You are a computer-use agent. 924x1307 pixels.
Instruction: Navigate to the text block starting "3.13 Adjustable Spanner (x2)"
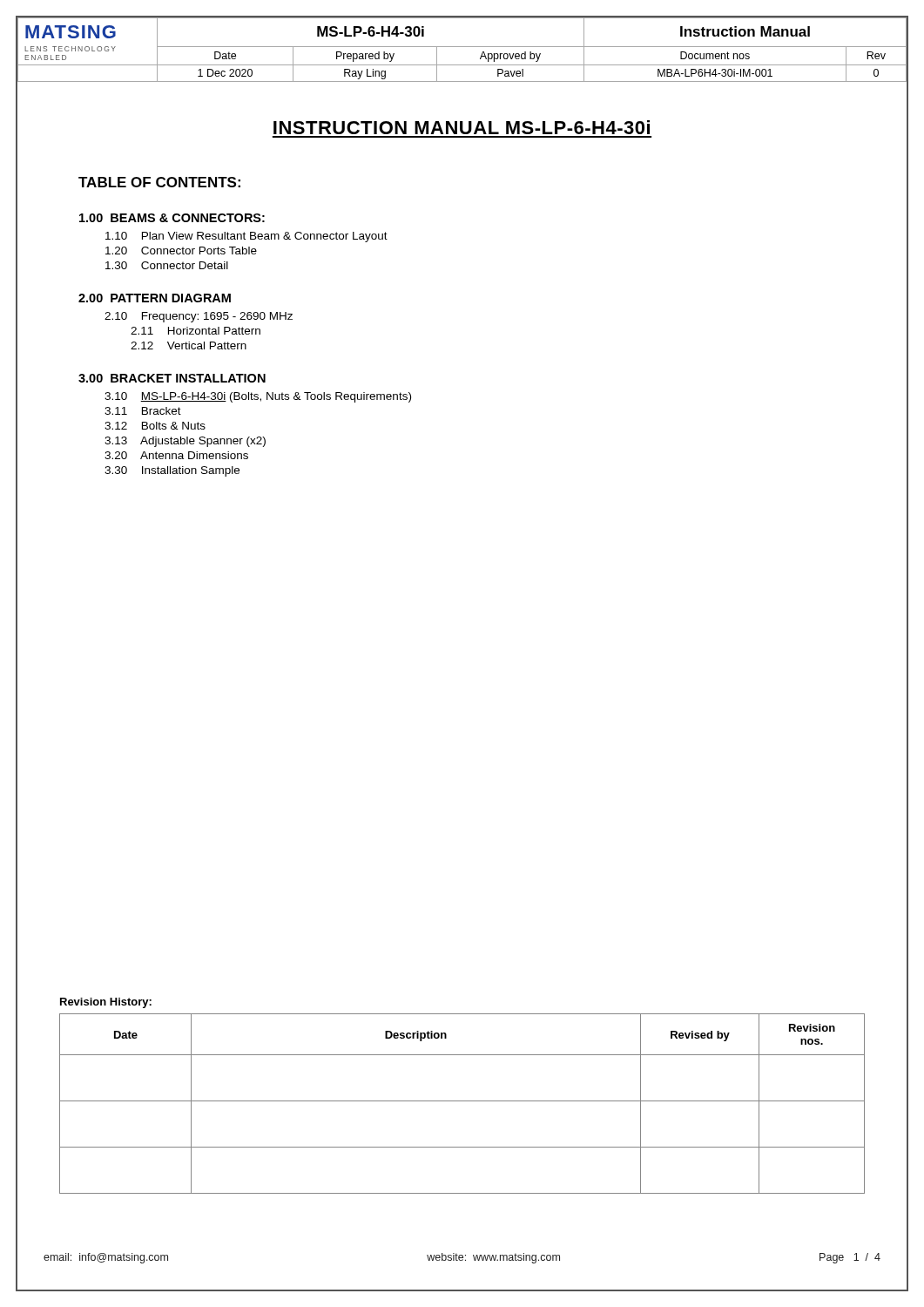[x=185, y=440]
